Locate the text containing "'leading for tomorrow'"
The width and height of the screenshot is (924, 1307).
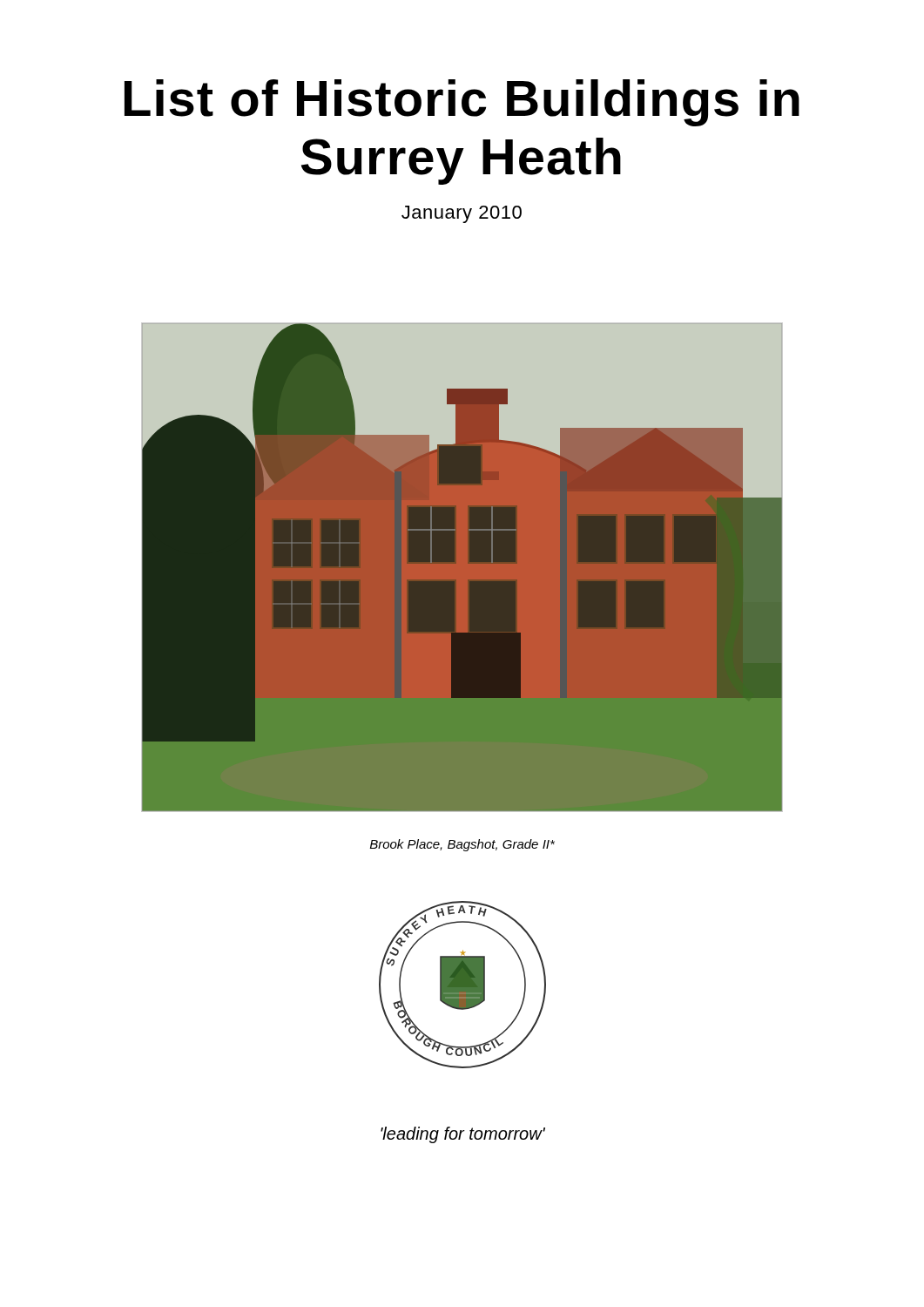coord(462,1134)
